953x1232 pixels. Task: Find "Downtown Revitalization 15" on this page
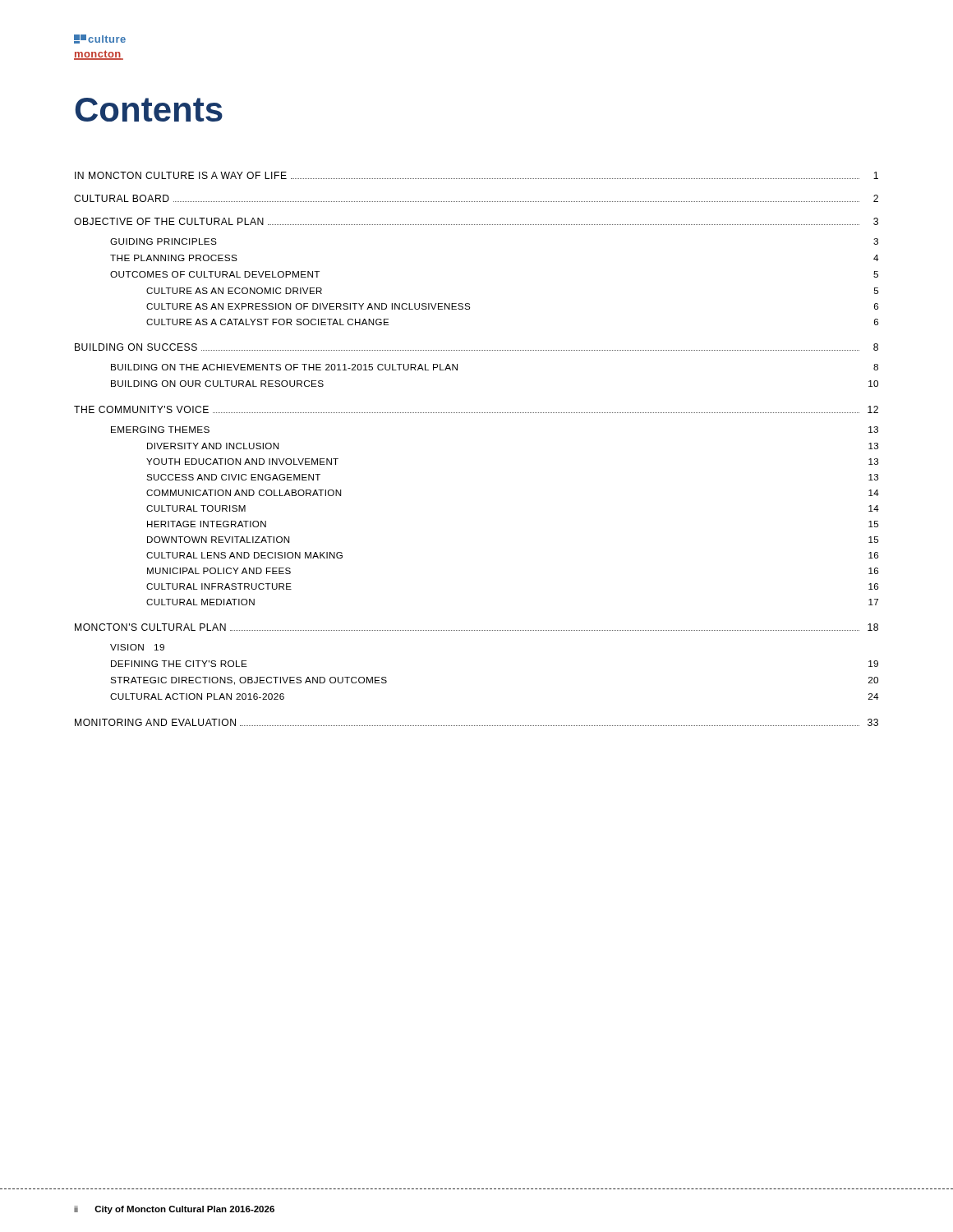[221, 540]
